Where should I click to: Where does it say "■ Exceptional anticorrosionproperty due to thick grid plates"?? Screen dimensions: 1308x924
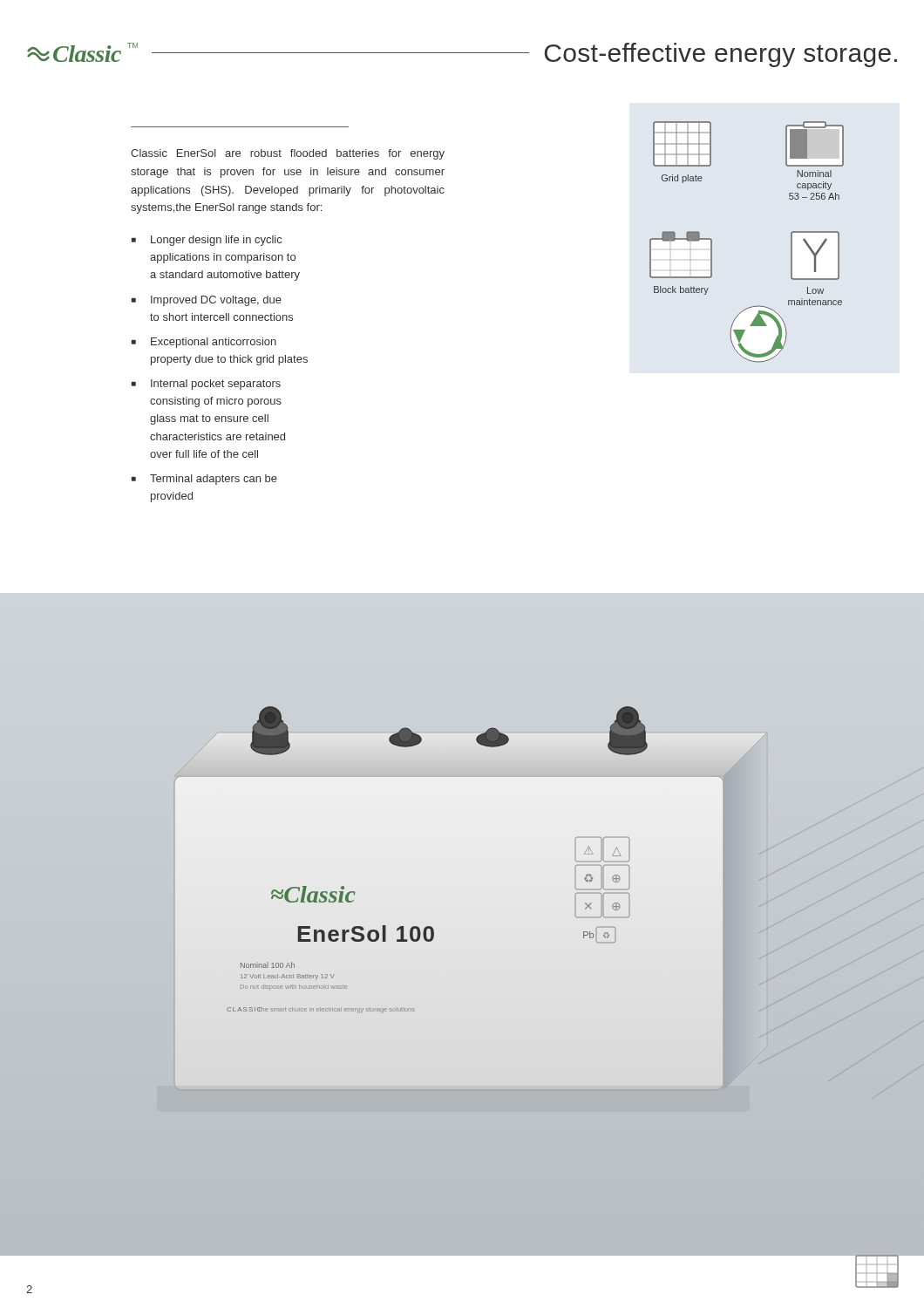click(x=219, y=350)
